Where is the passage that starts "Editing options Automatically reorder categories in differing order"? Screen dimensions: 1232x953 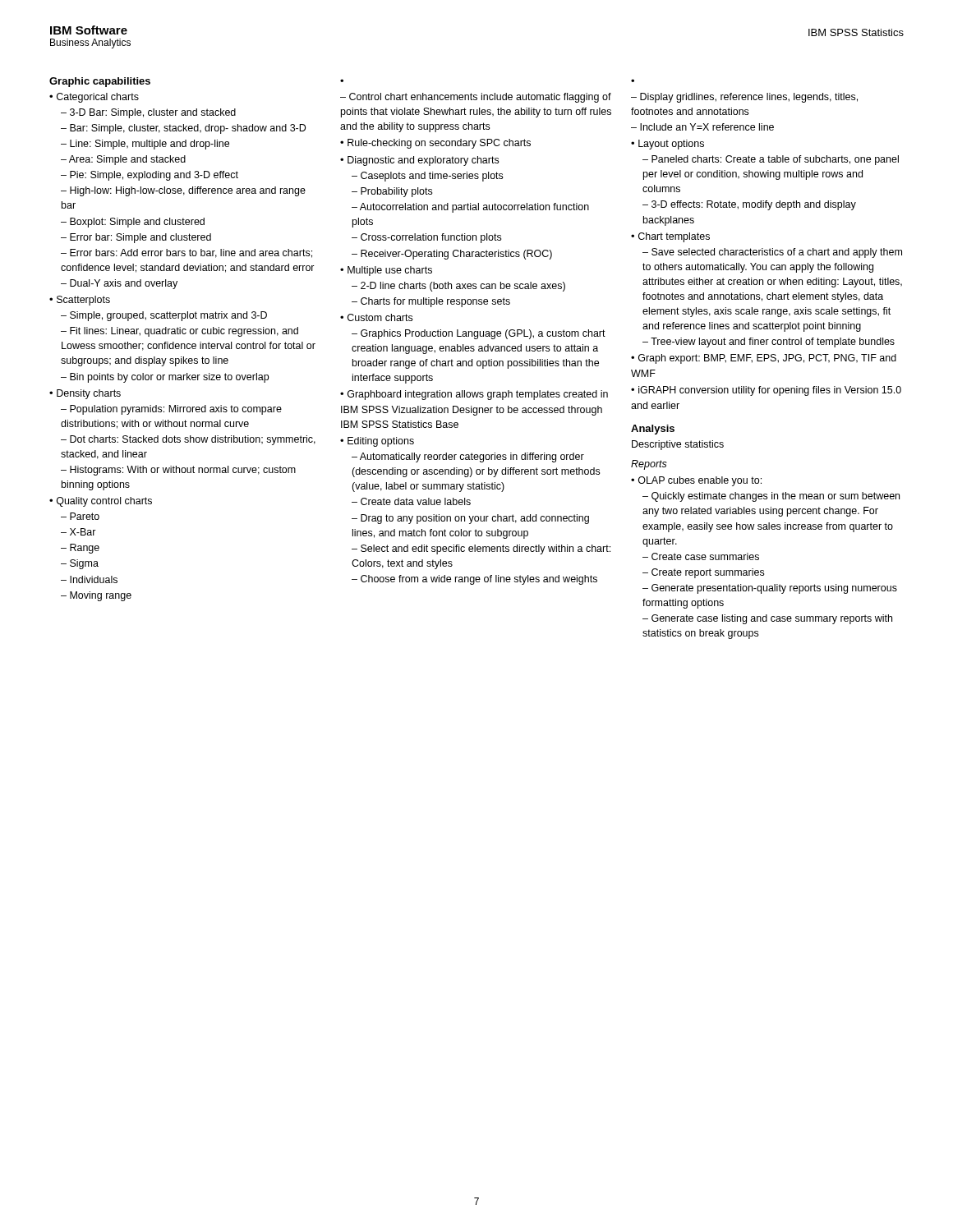coord(476,511)
